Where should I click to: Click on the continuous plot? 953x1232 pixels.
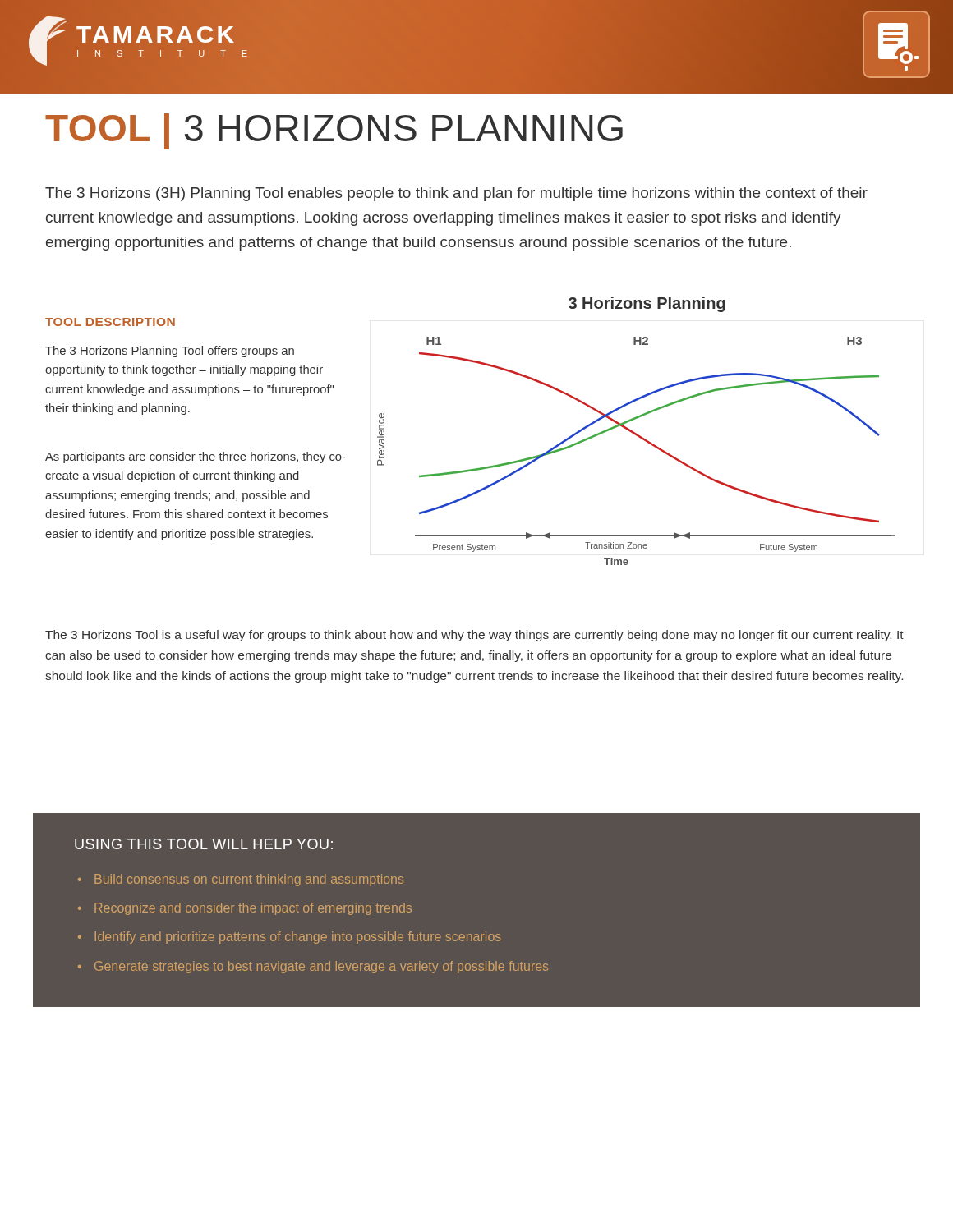pyautogui.click(x=647, y=448)
